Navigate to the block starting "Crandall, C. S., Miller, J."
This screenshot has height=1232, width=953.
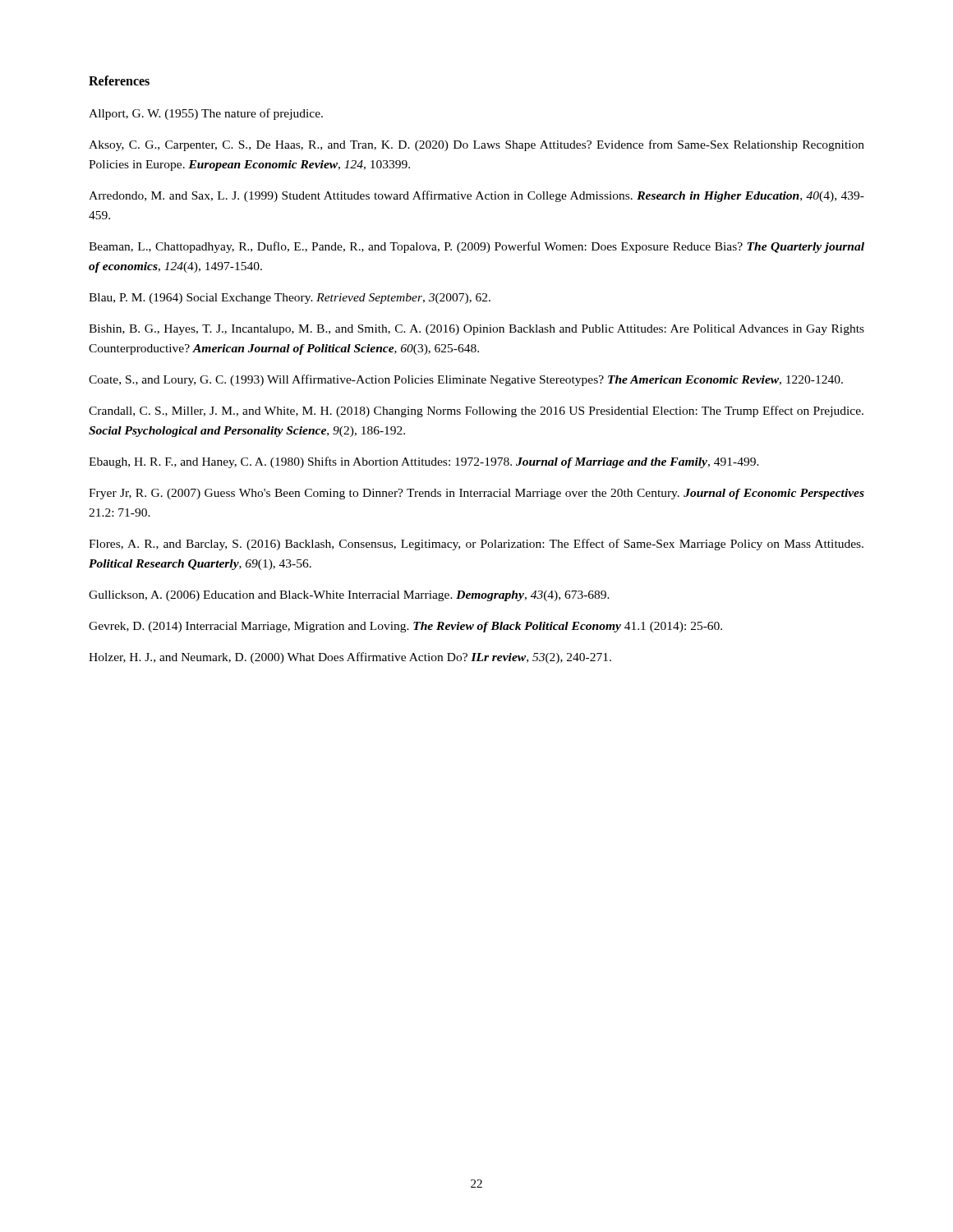[x=476, y=420]
